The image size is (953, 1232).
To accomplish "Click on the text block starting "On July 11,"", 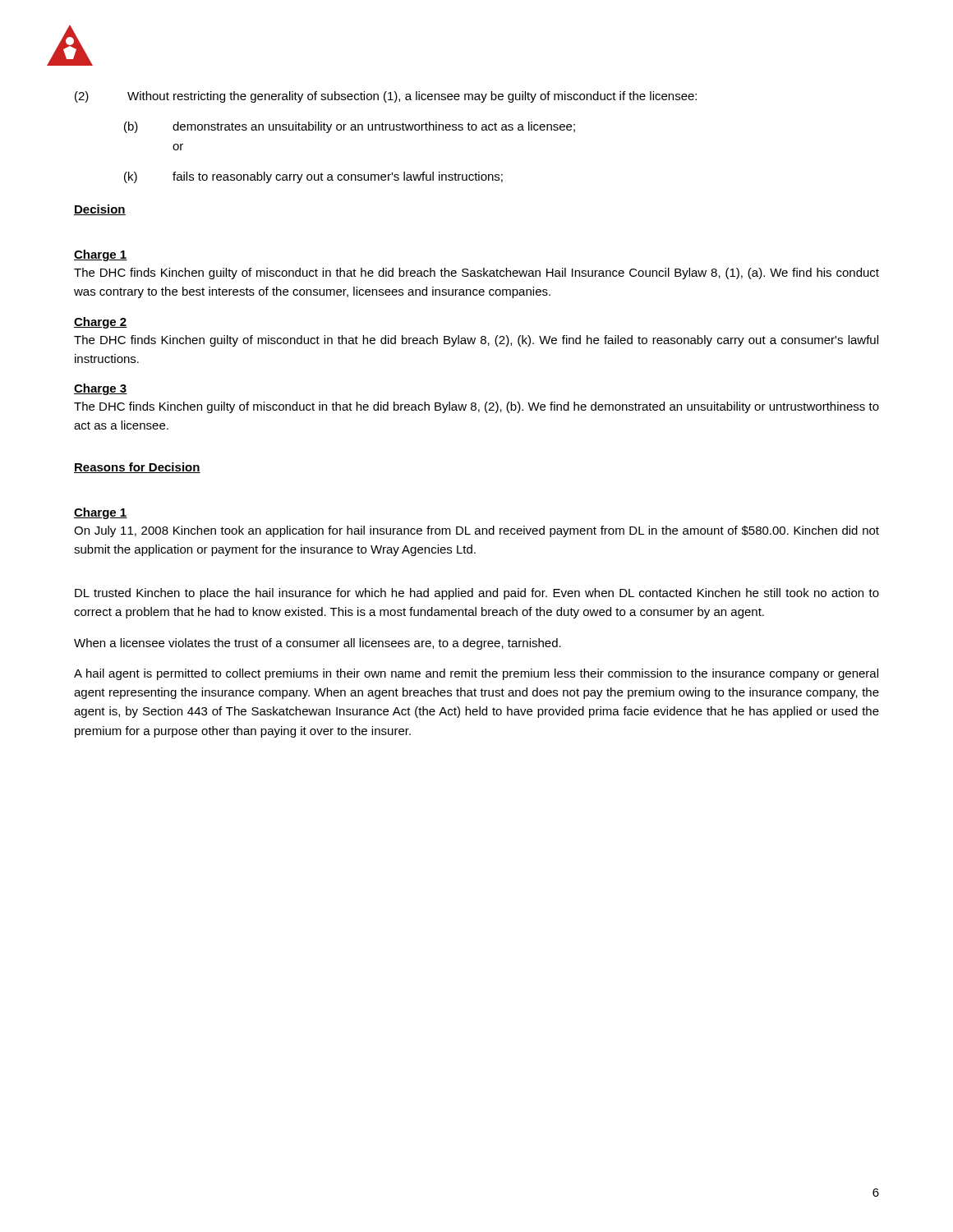I will (476, 539).
